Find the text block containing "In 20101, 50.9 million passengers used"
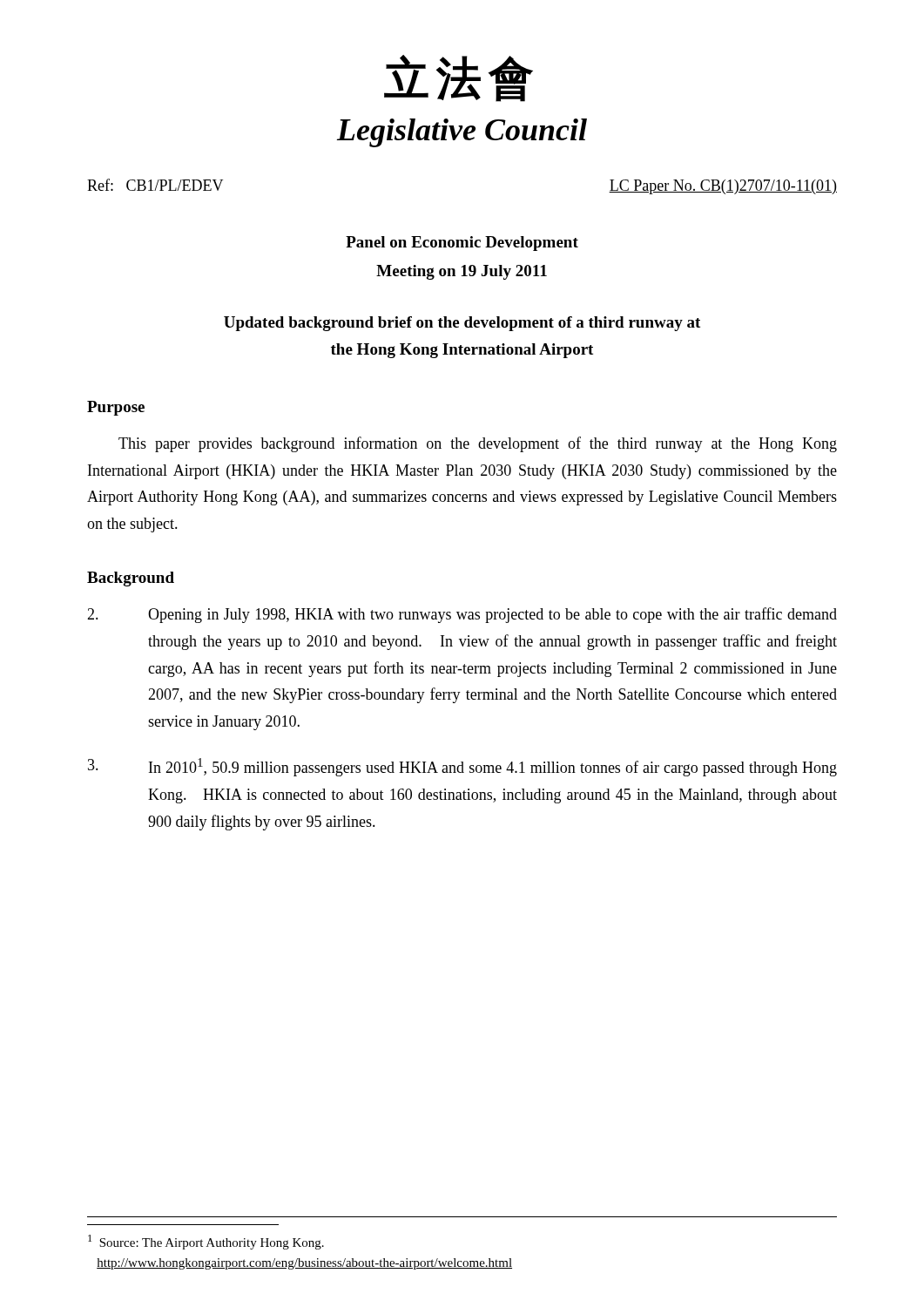Image resolution: width=924 pixels, height=1307 pixels. (x=462, y=793)
